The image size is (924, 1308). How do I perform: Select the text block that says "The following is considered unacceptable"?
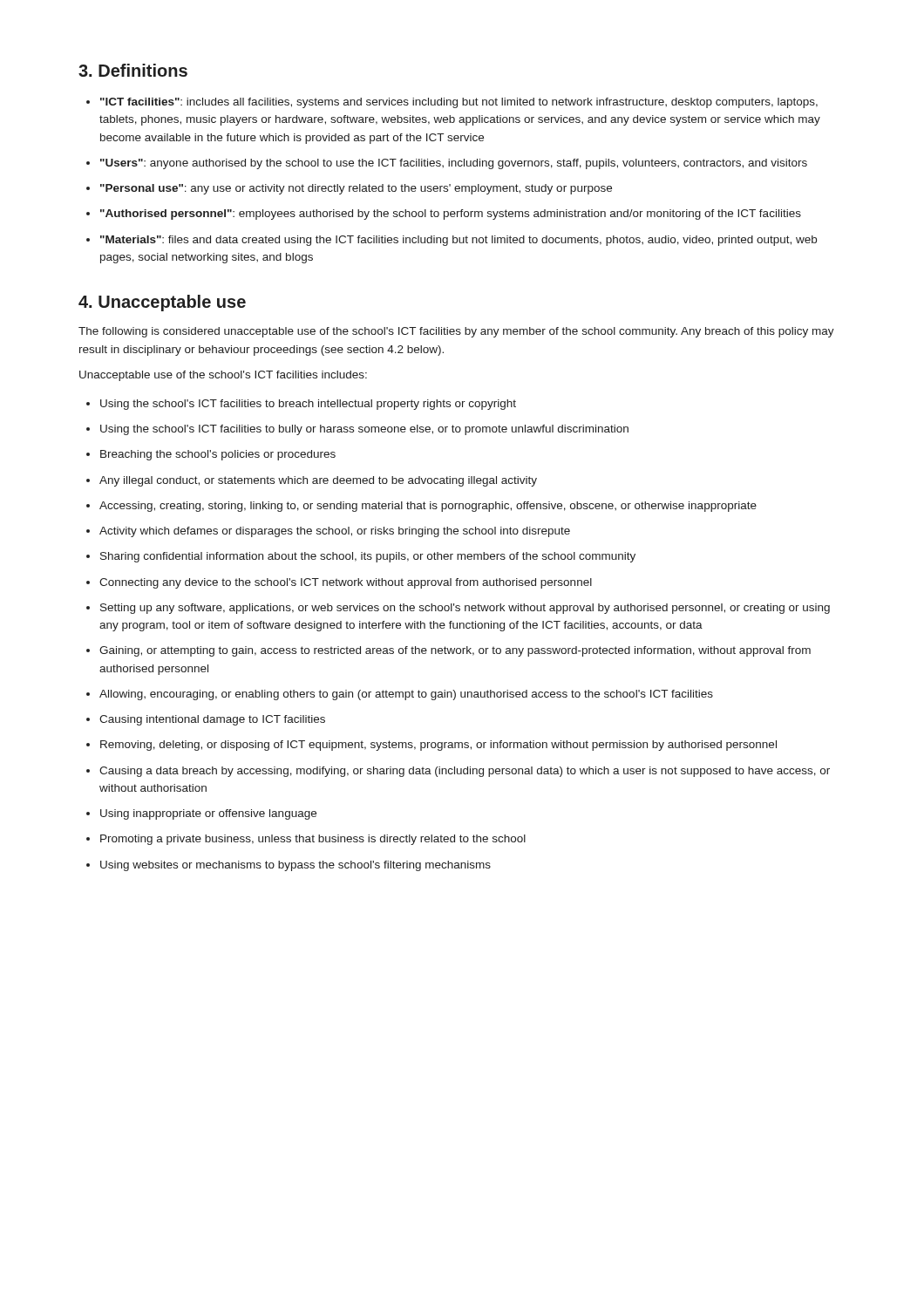pyautogui.click(x=456, y=340)
